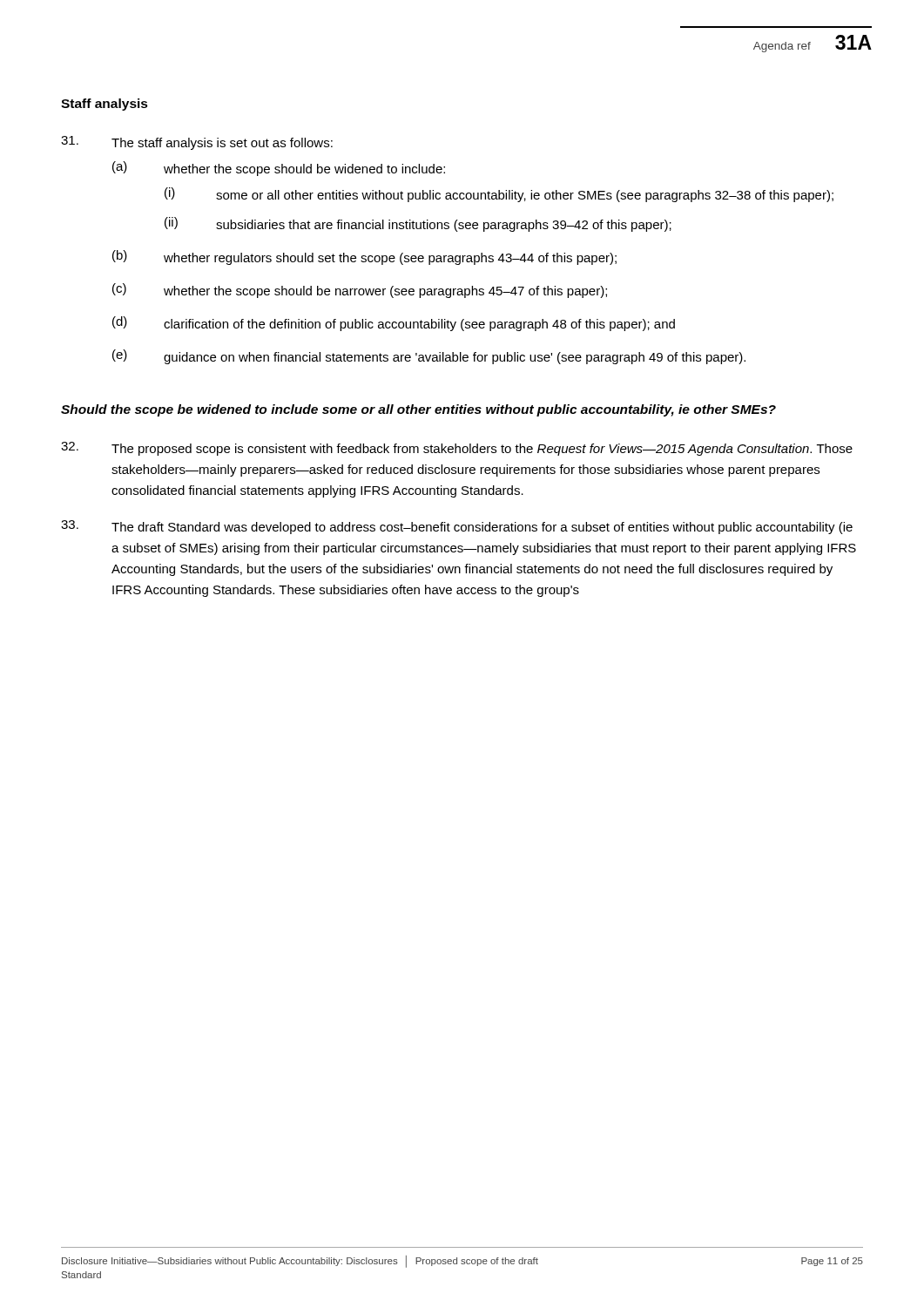Select the element starting "The proposed scope is consistent with"
Screen dimensions: 1307x924
coord(462,470)
